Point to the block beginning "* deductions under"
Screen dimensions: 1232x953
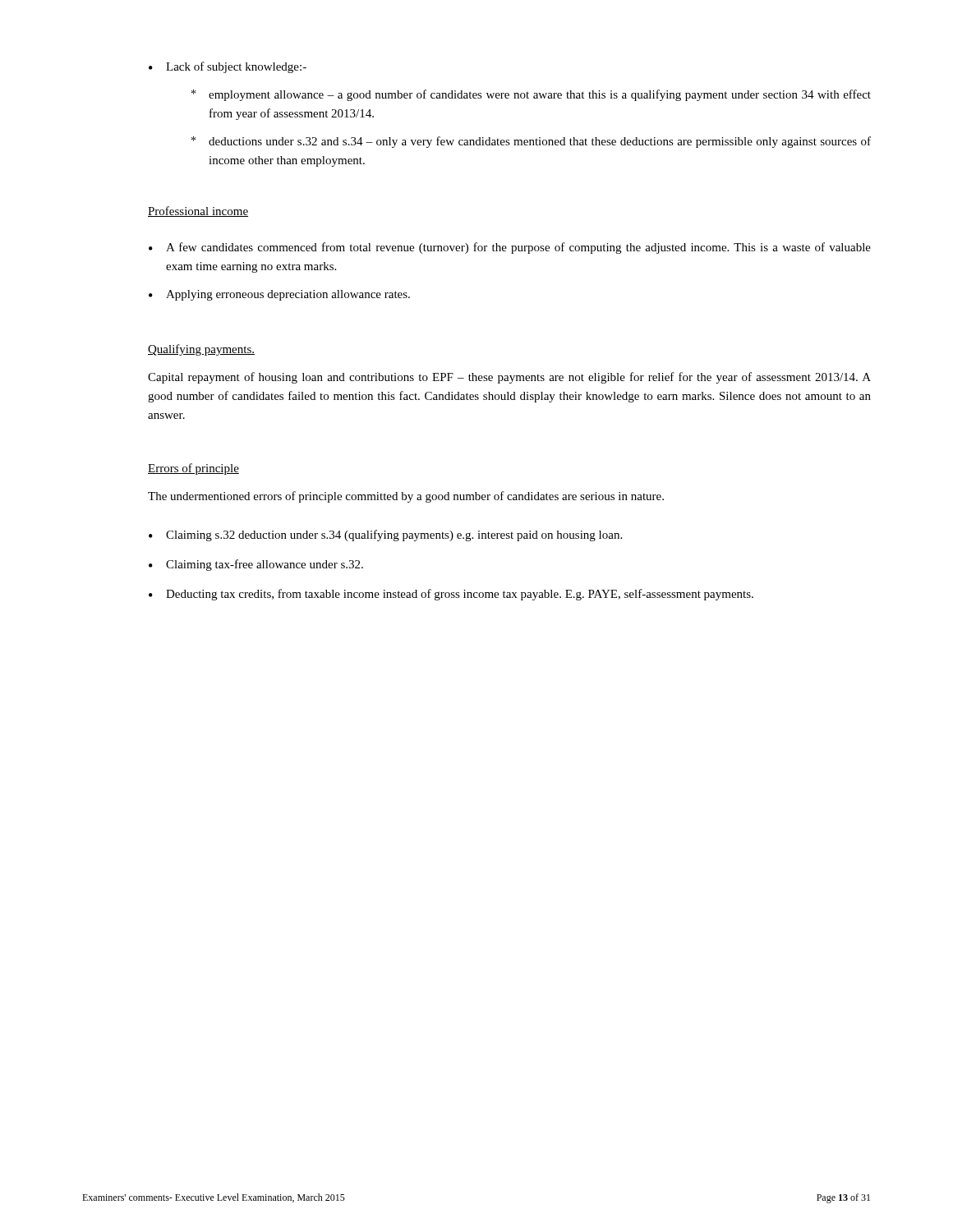(x=531, y=151)
